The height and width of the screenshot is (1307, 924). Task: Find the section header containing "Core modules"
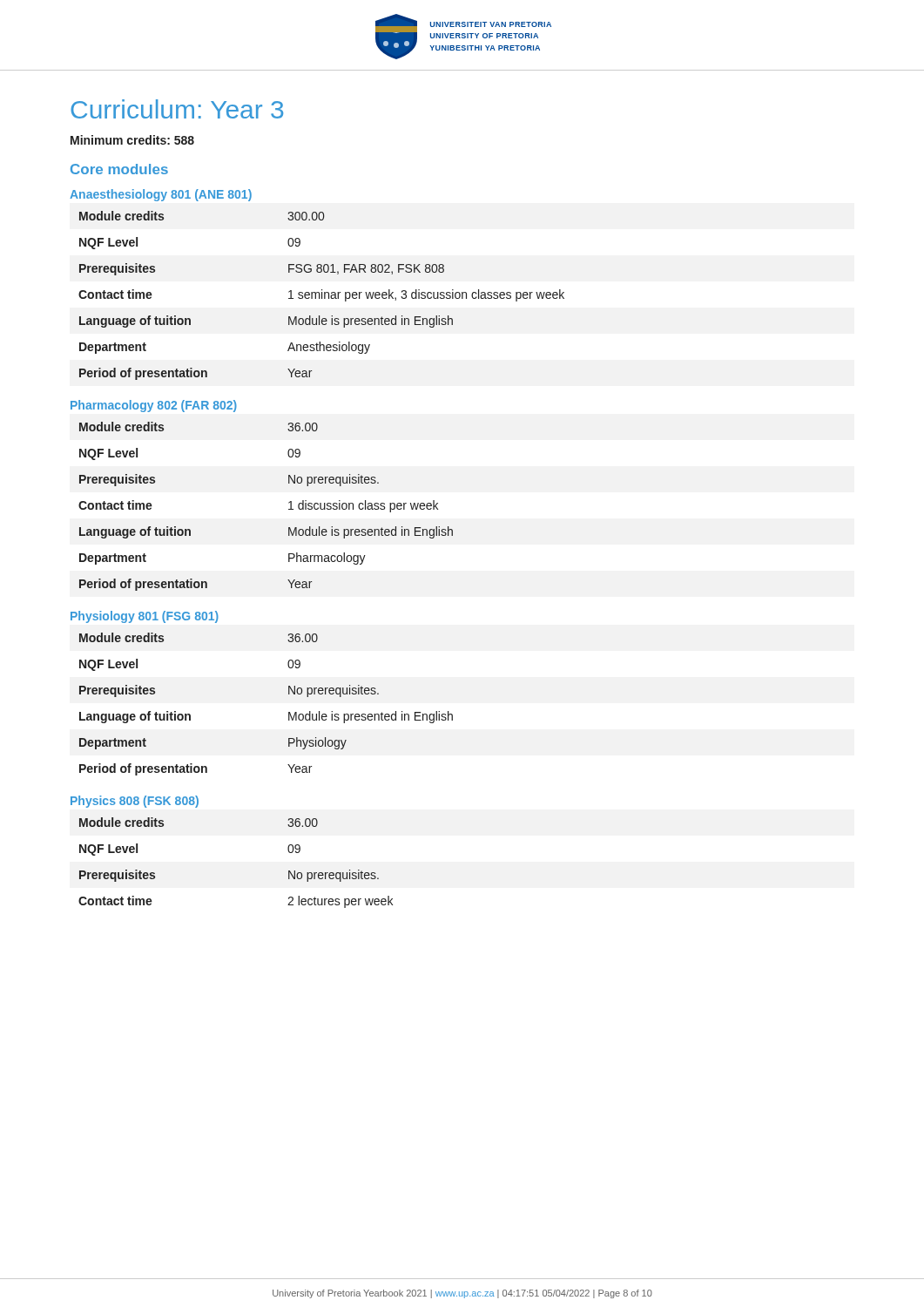point(119,169)
